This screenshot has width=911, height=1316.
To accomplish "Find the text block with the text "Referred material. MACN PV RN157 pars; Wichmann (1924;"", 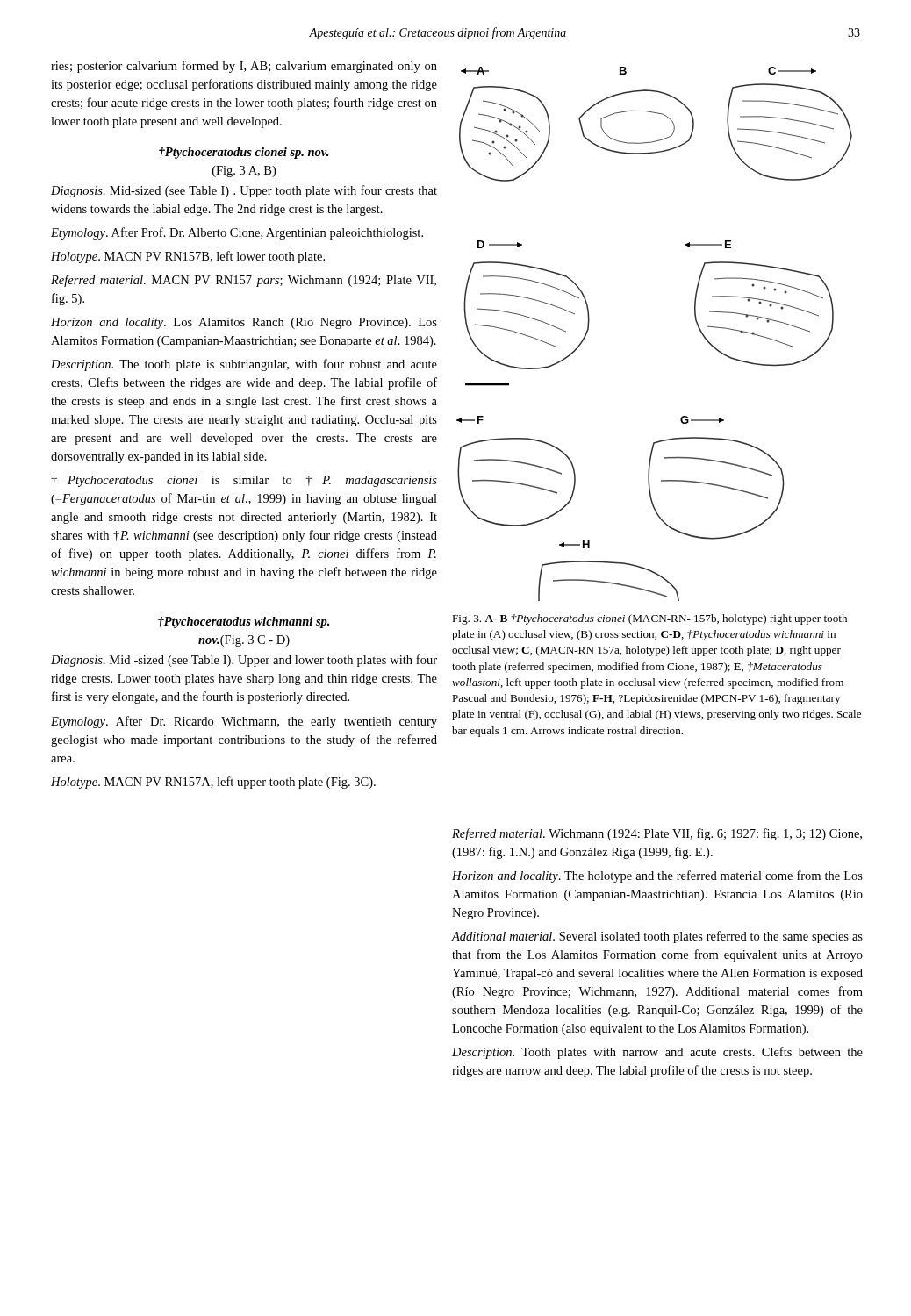I will 244,290.
